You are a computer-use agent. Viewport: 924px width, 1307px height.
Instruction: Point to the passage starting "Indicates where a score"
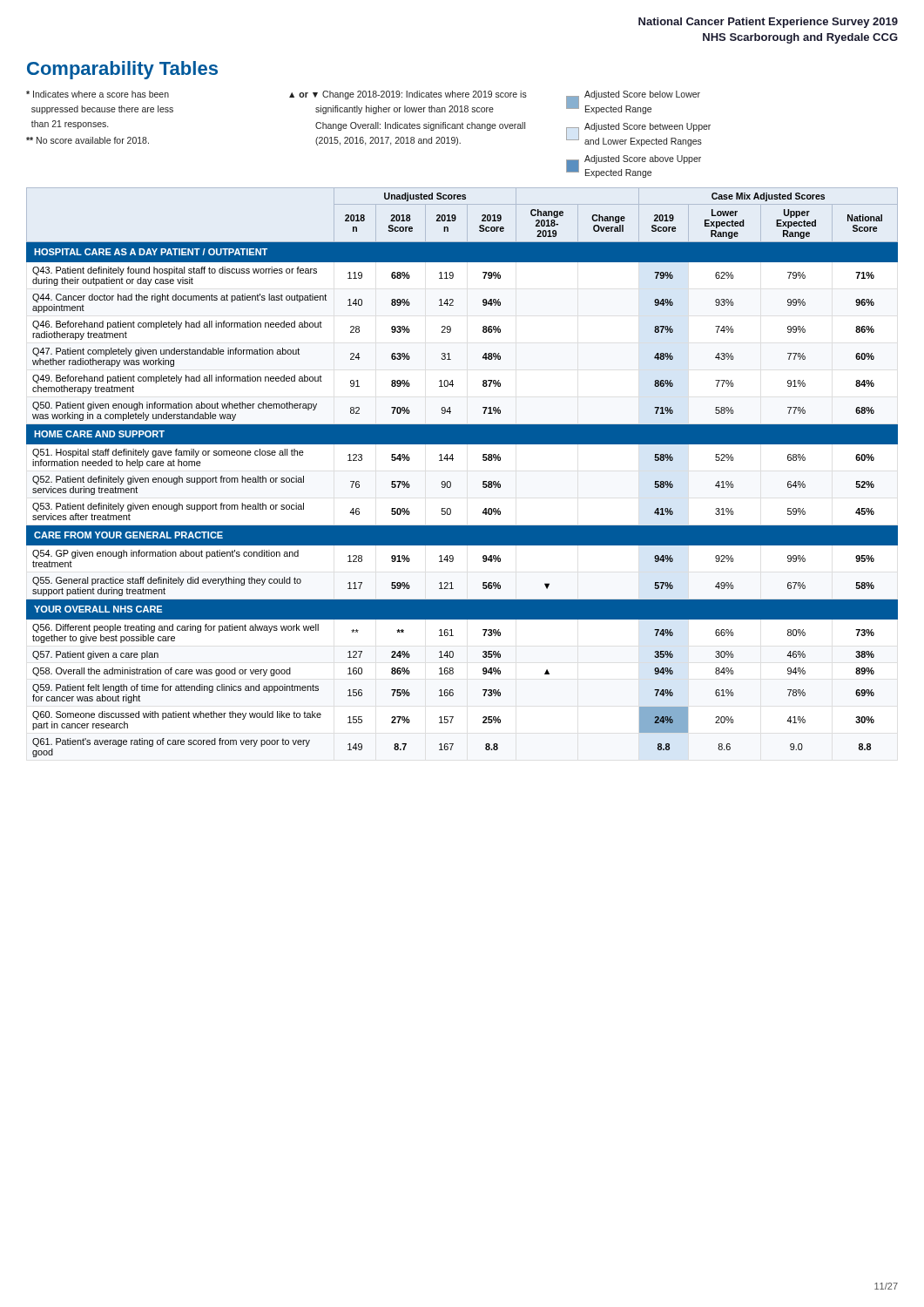462,134
